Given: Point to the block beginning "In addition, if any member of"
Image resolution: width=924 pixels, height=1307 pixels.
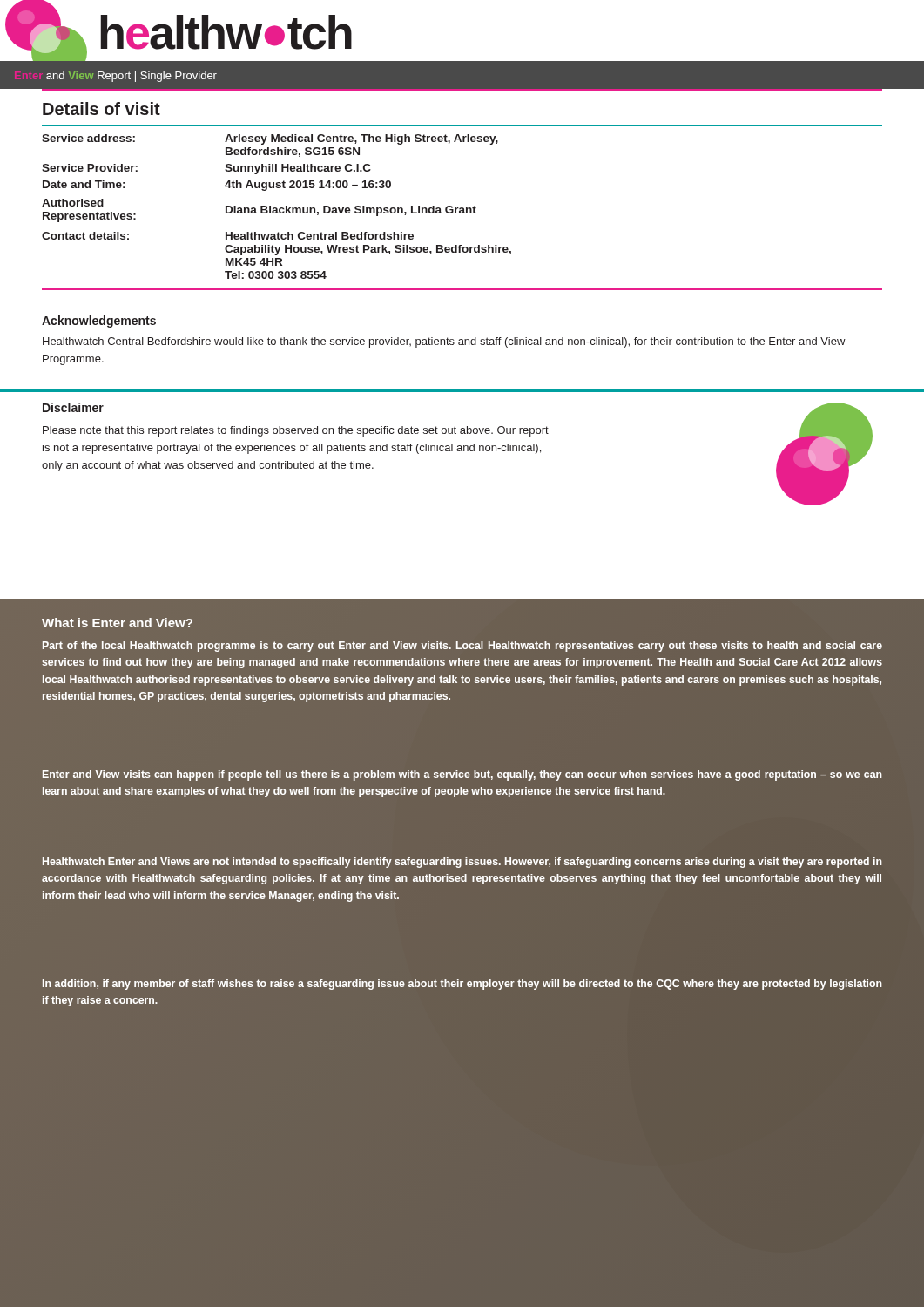Looking at the screenshot, I should click(x=462, y=992).
